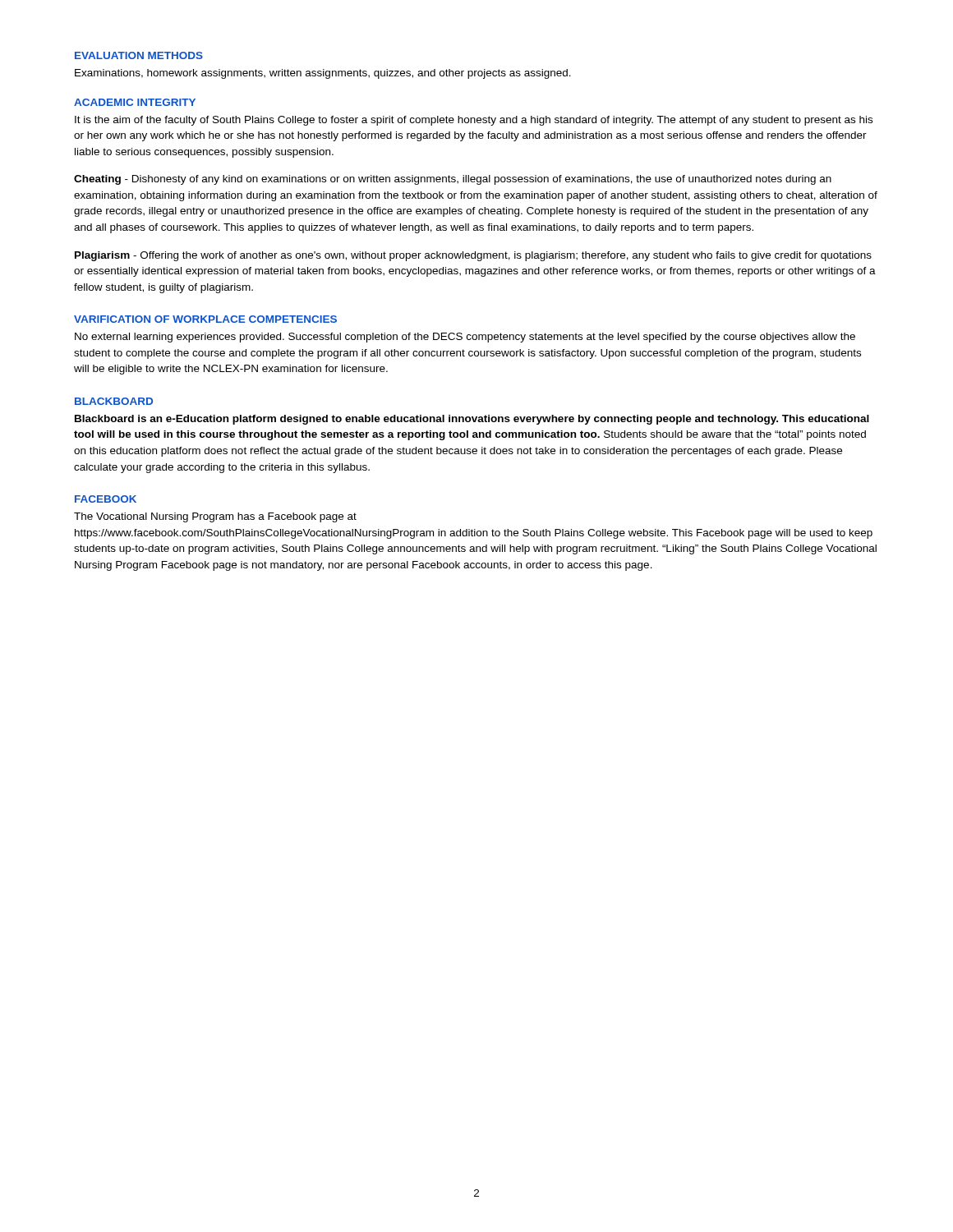This screenshot has height=1232, width=953.
Task: Locate the text starting "Cheating - Dishonesty of any"
Action: pyautogui.click(x=476, y=203)
